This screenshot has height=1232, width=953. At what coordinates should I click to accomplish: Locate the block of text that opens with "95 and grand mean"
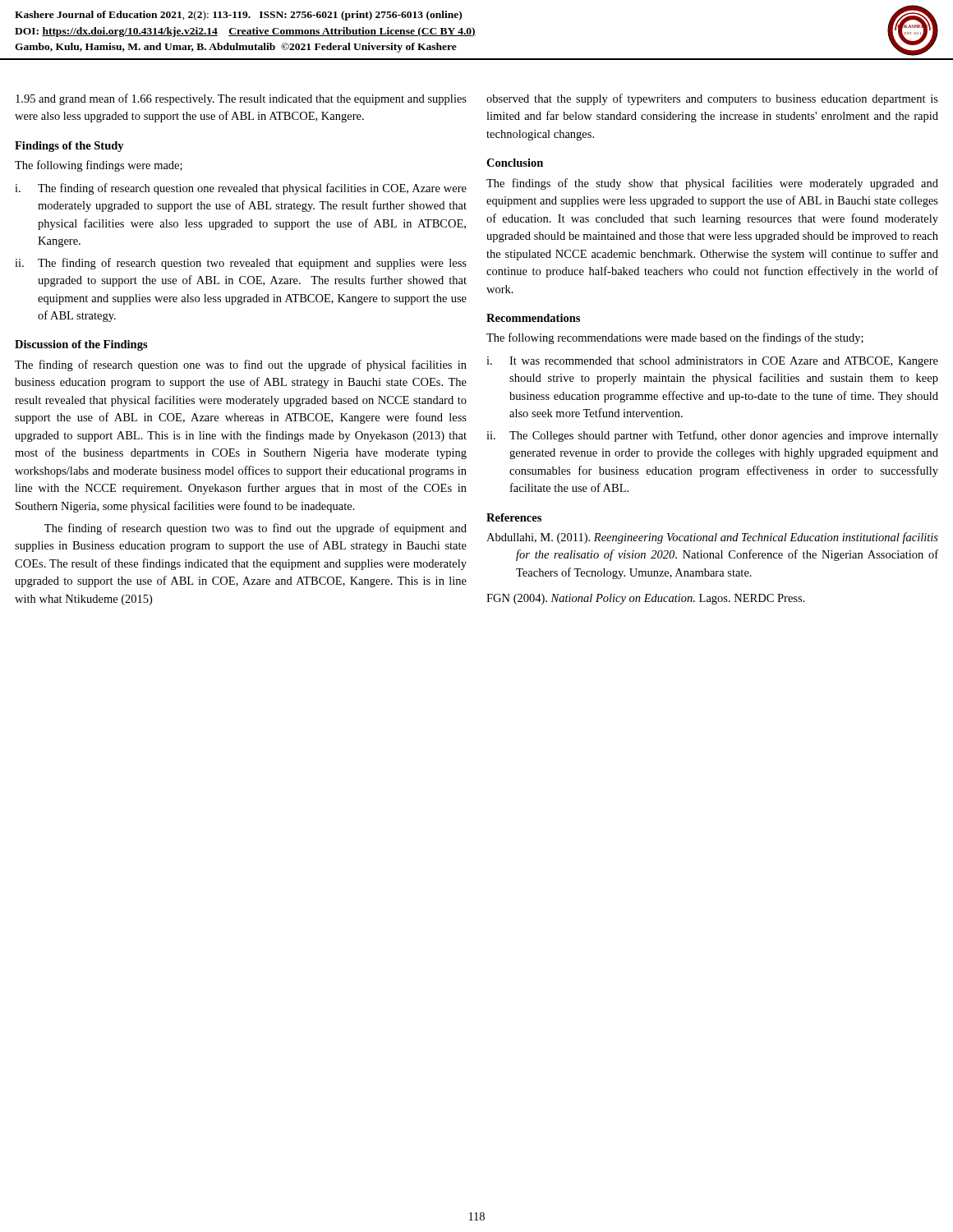[x=241, y=107]
